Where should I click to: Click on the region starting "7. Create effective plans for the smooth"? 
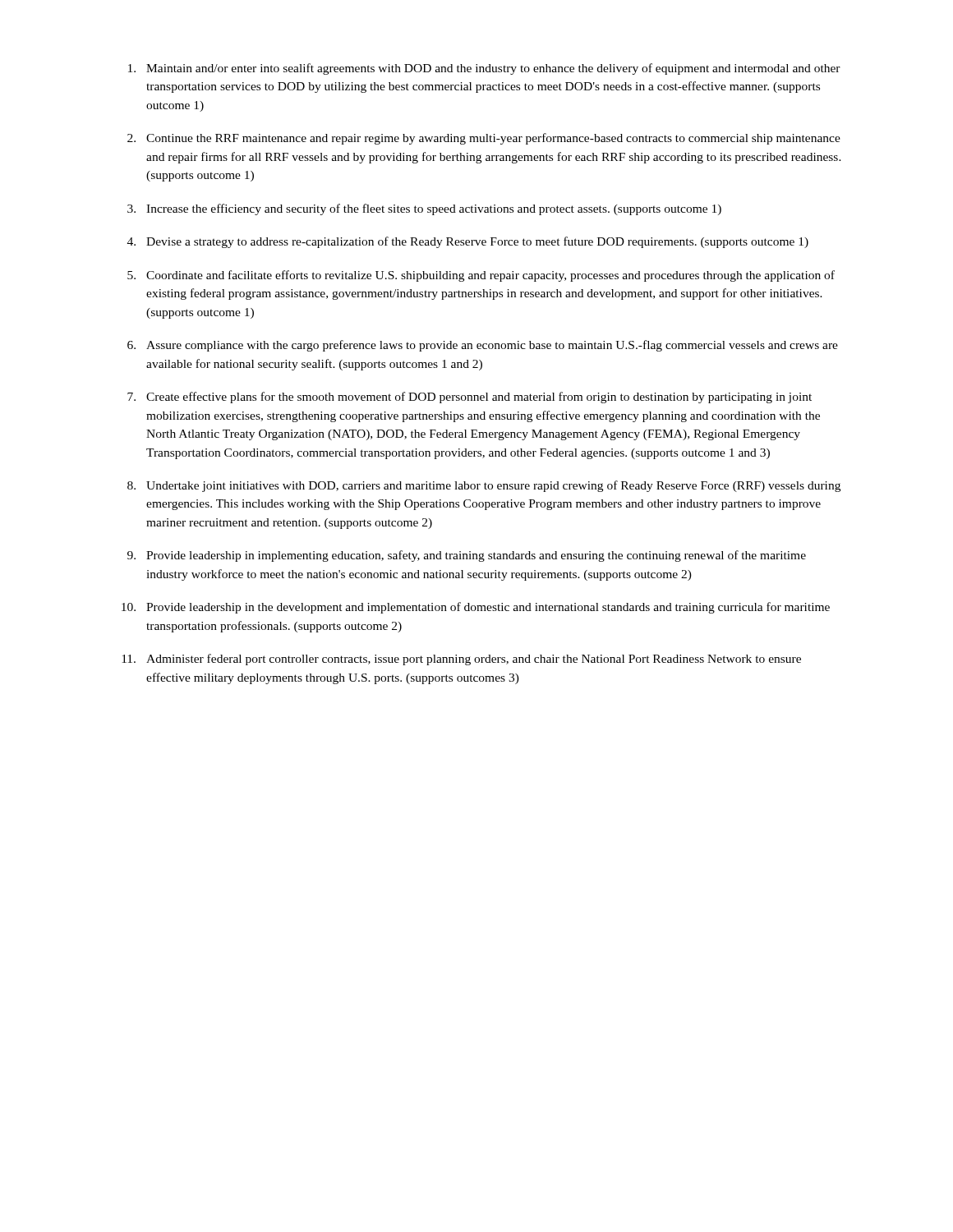point(476,425)
